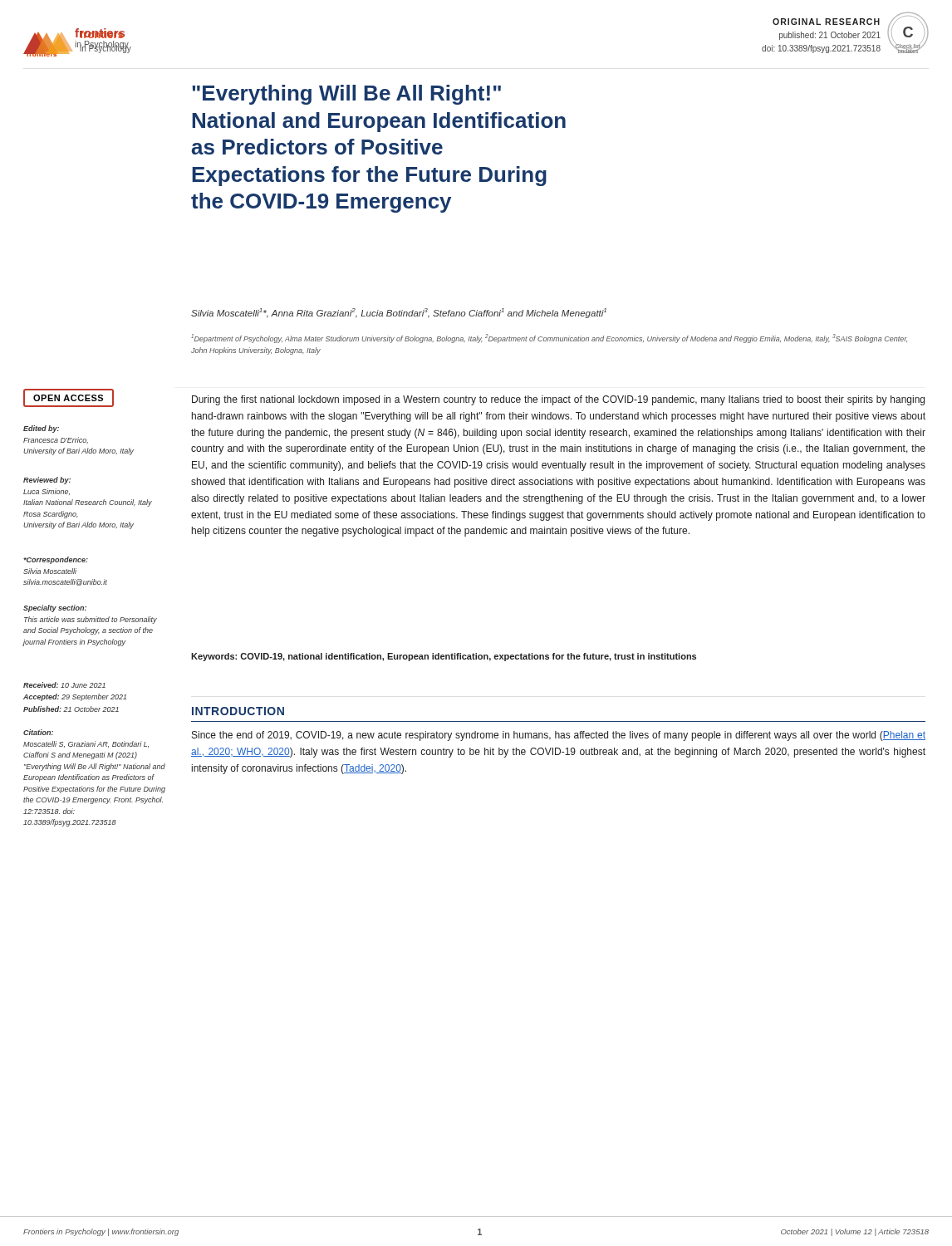Find the text block that reads "Specialty section: This article"

click(x=96, y=625)
